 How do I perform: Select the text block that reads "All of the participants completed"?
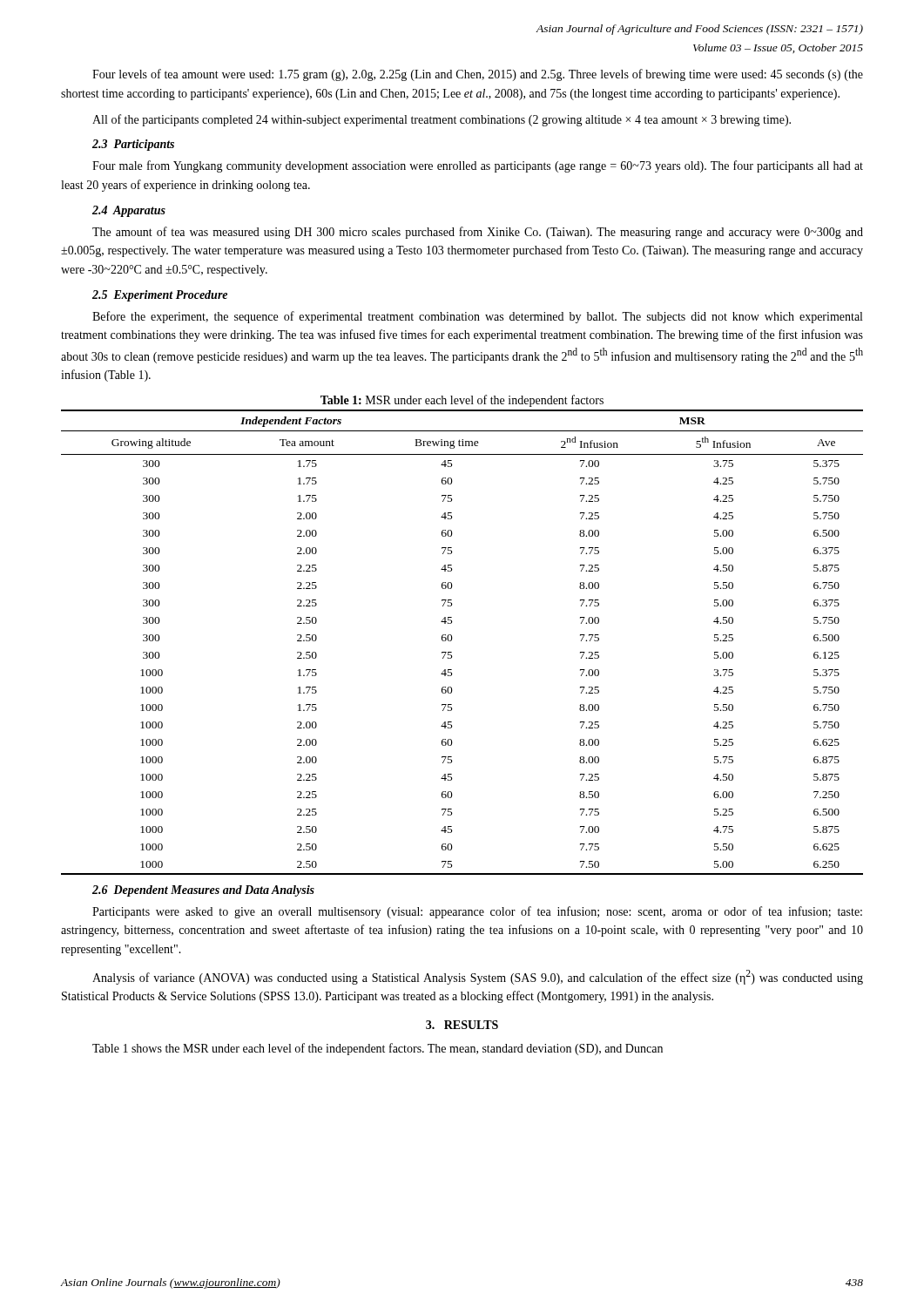(x=442, y=119)
